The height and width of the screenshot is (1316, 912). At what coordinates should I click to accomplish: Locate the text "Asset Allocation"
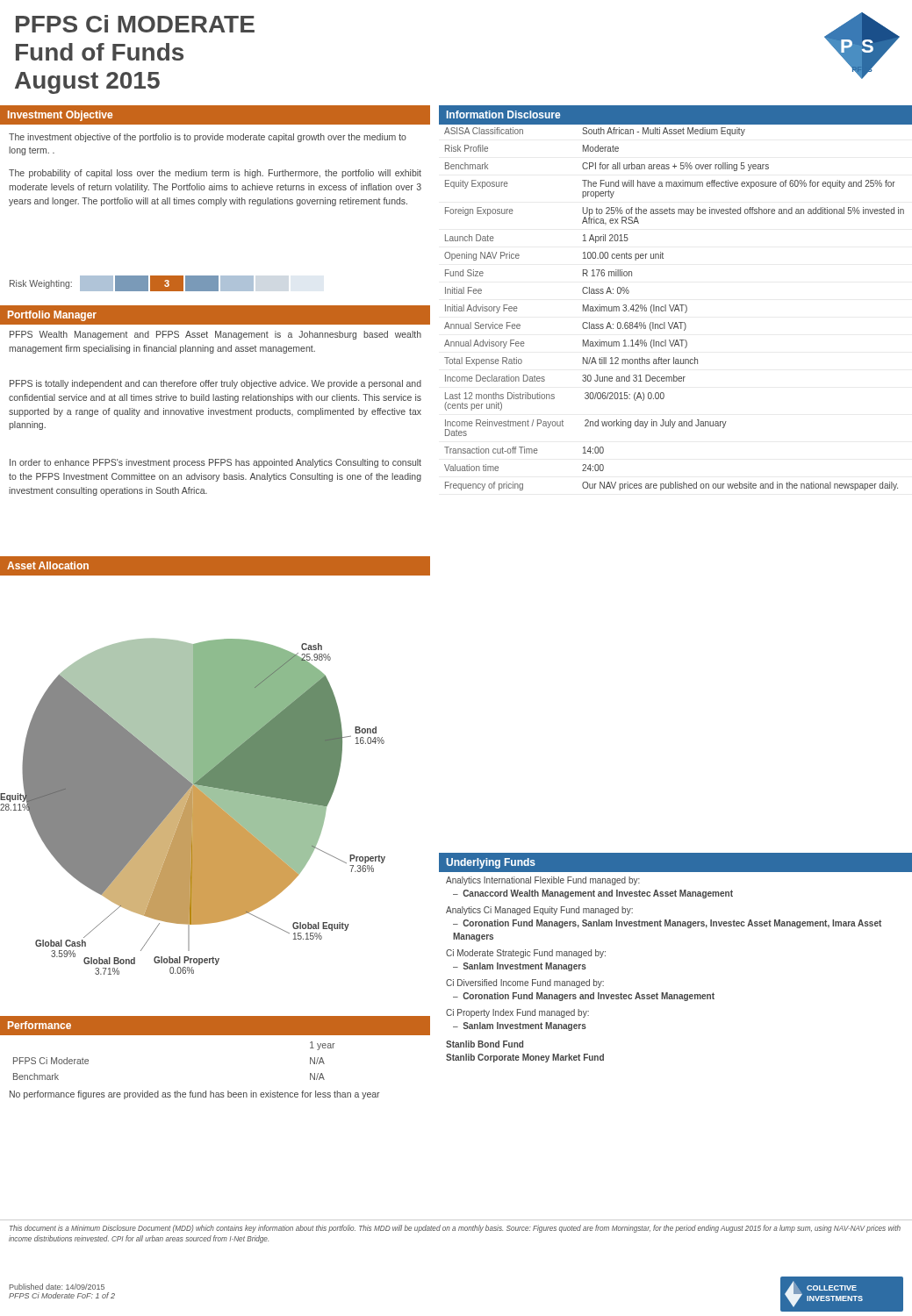pos(48,566)
